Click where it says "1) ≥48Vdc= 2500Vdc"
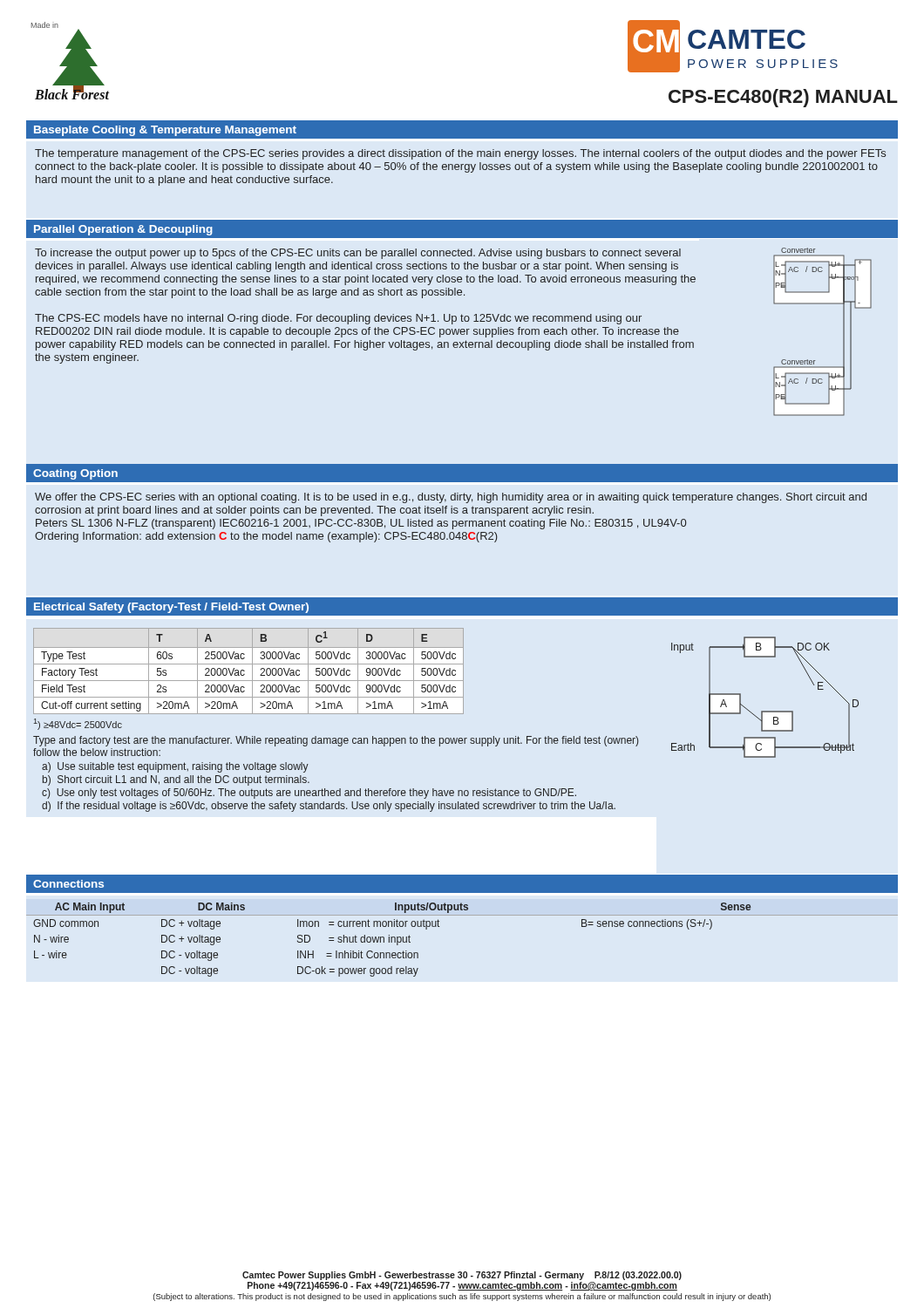This screenshot has height=1308, width=924. click(78, 723)
